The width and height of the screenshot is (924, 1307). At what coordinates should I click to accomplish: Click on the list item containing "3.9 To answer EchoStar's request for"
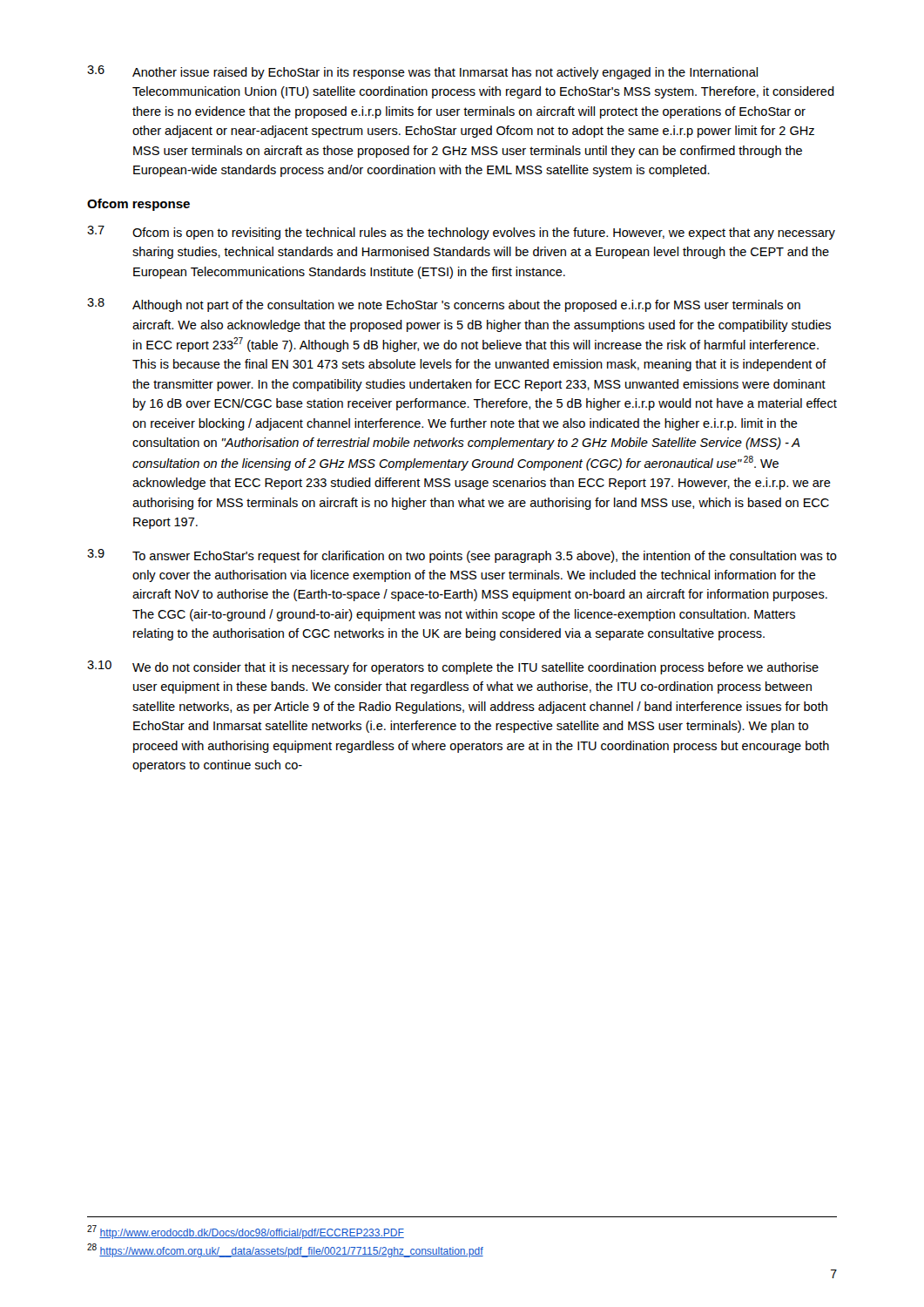tap(462, 595)
